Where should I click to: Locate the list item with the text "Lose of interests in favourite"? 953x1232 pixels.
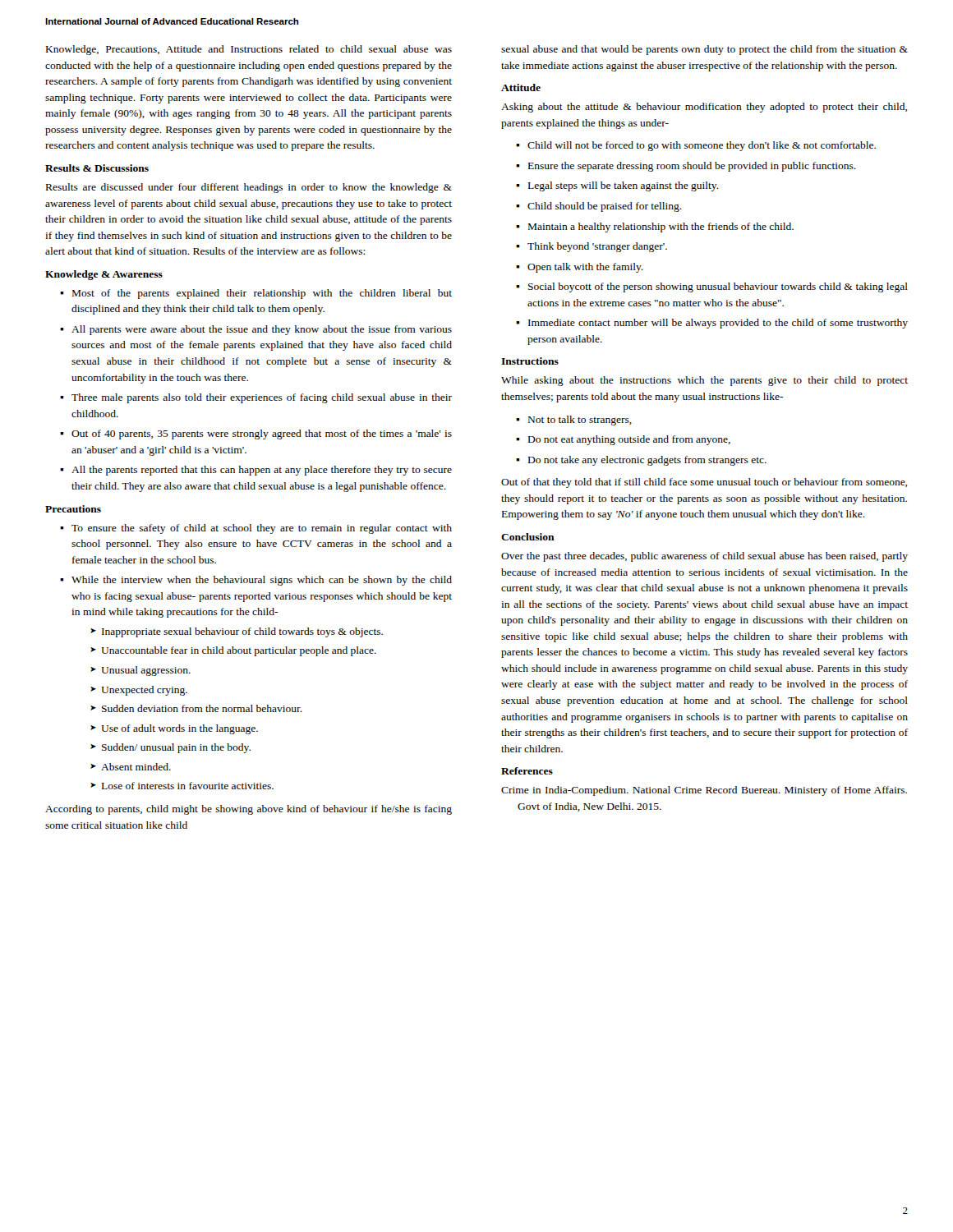click(x=188, y=786)
